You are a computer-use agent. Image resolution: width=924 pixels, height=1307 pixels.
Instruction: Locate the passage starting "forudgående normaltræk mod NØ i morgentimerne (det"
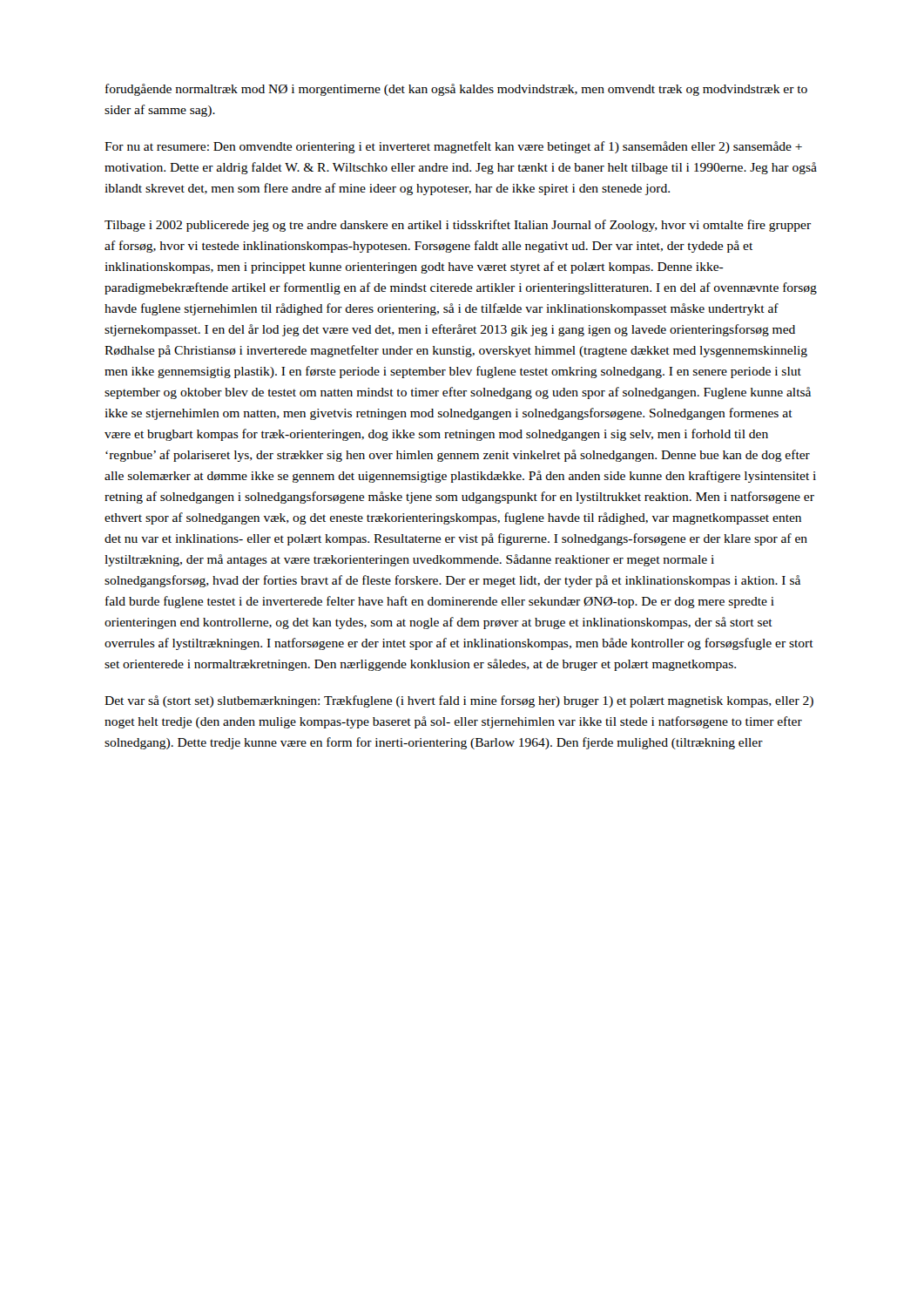(456, 99)
